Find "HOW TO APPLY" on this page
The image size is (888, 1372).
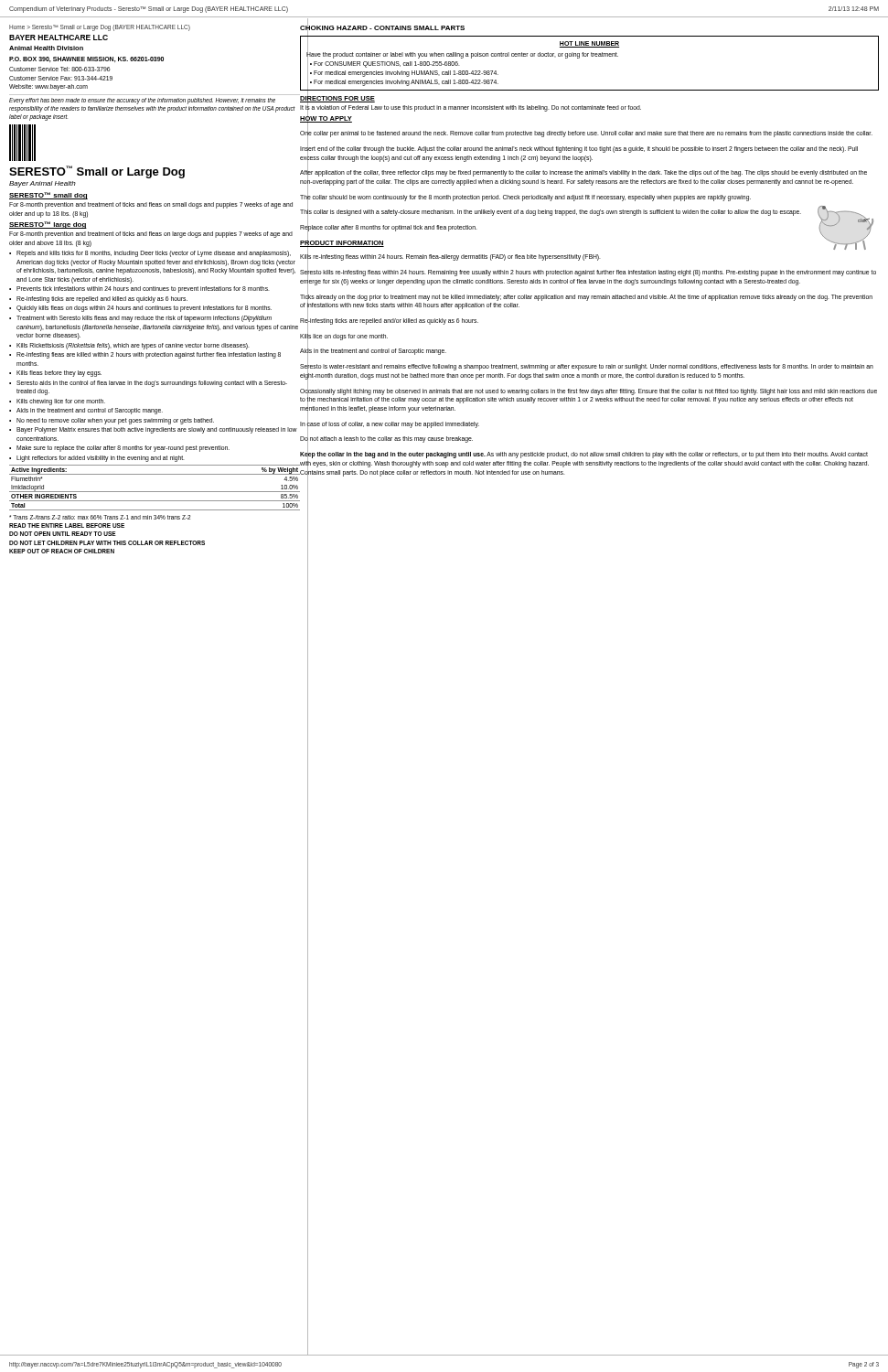(326, 119)
